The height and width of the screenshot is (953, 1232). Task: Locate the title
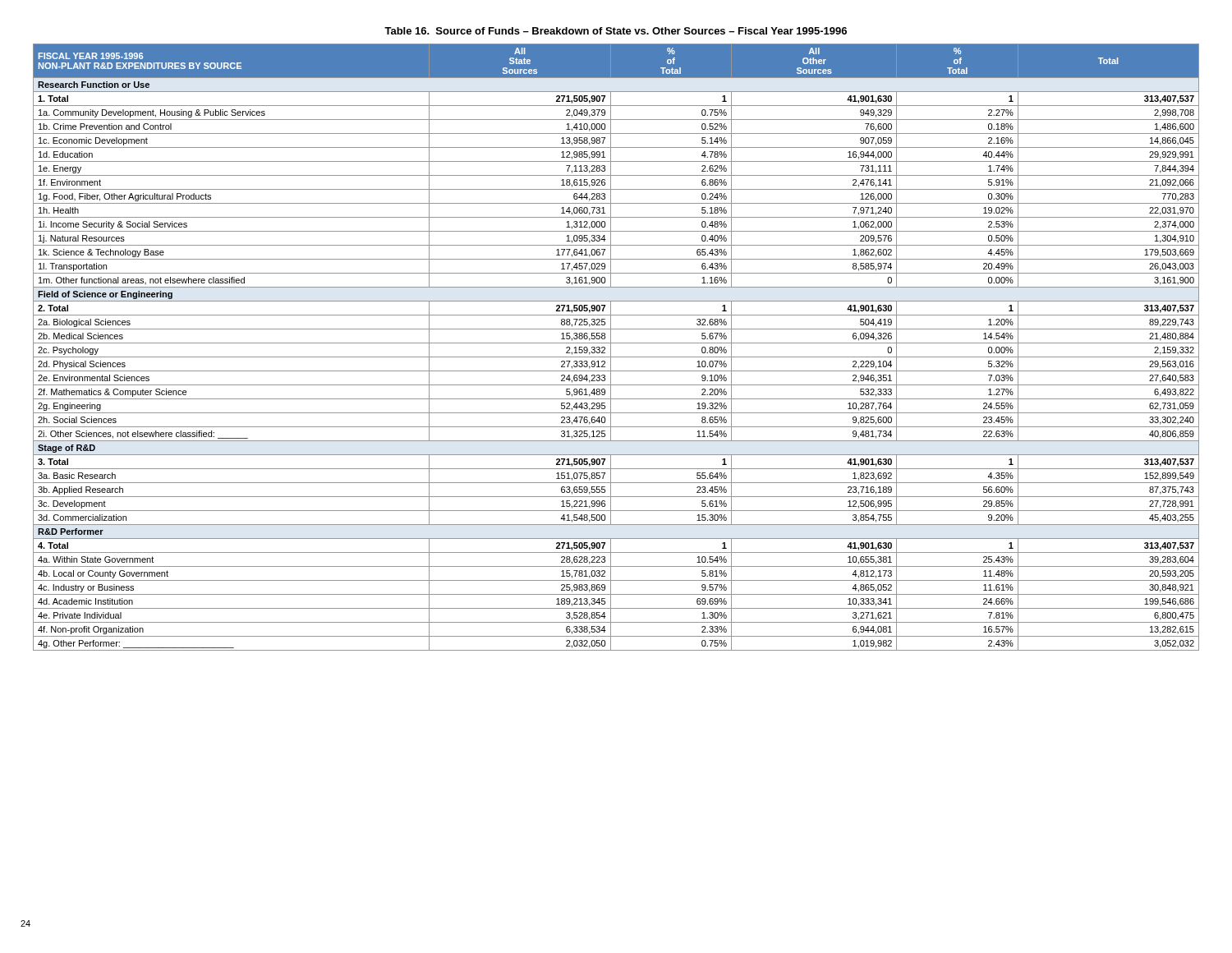[x=616, y=31]
